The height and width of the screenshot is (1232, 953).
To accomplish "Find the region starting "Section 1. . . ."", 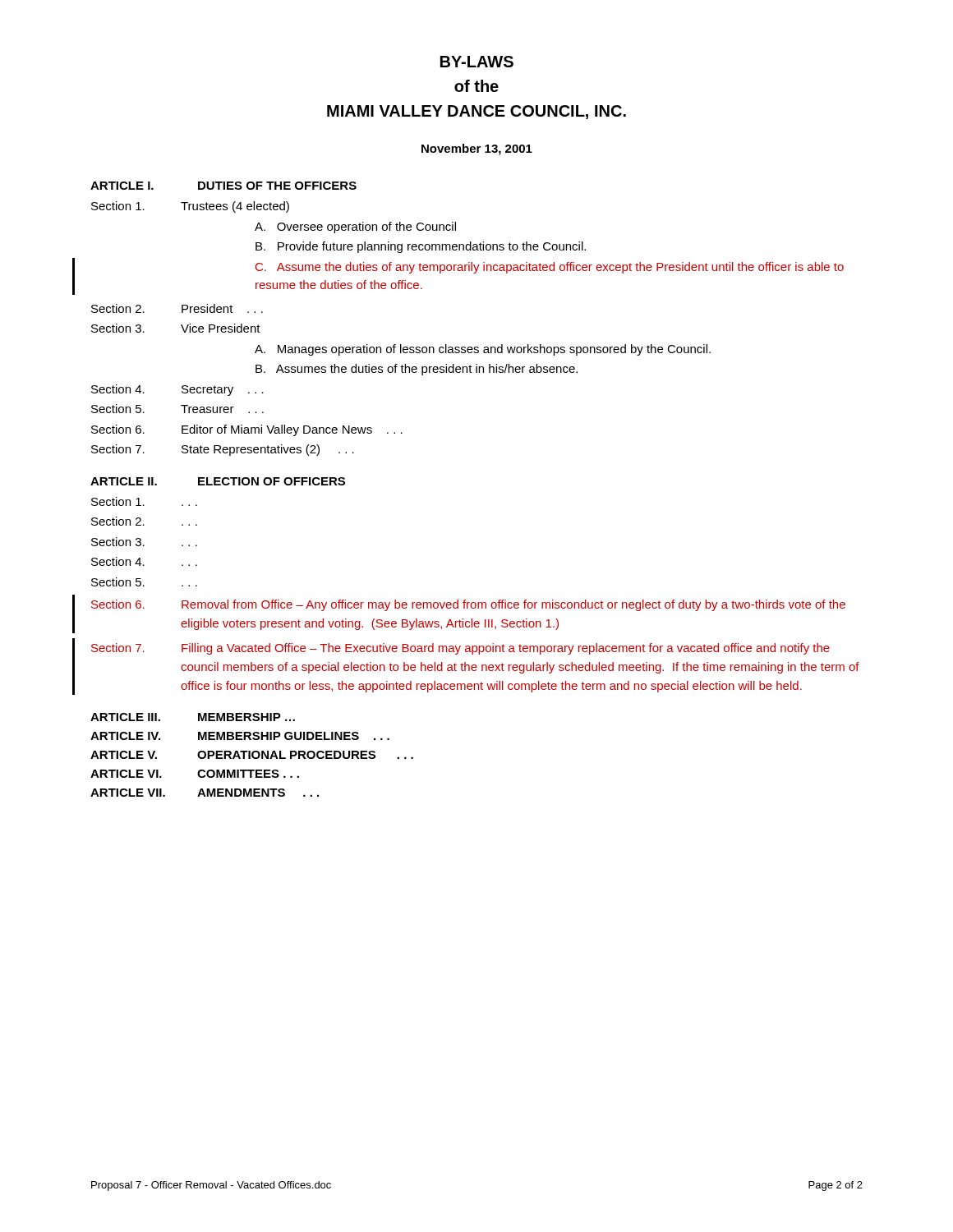I will coord(144,501).
